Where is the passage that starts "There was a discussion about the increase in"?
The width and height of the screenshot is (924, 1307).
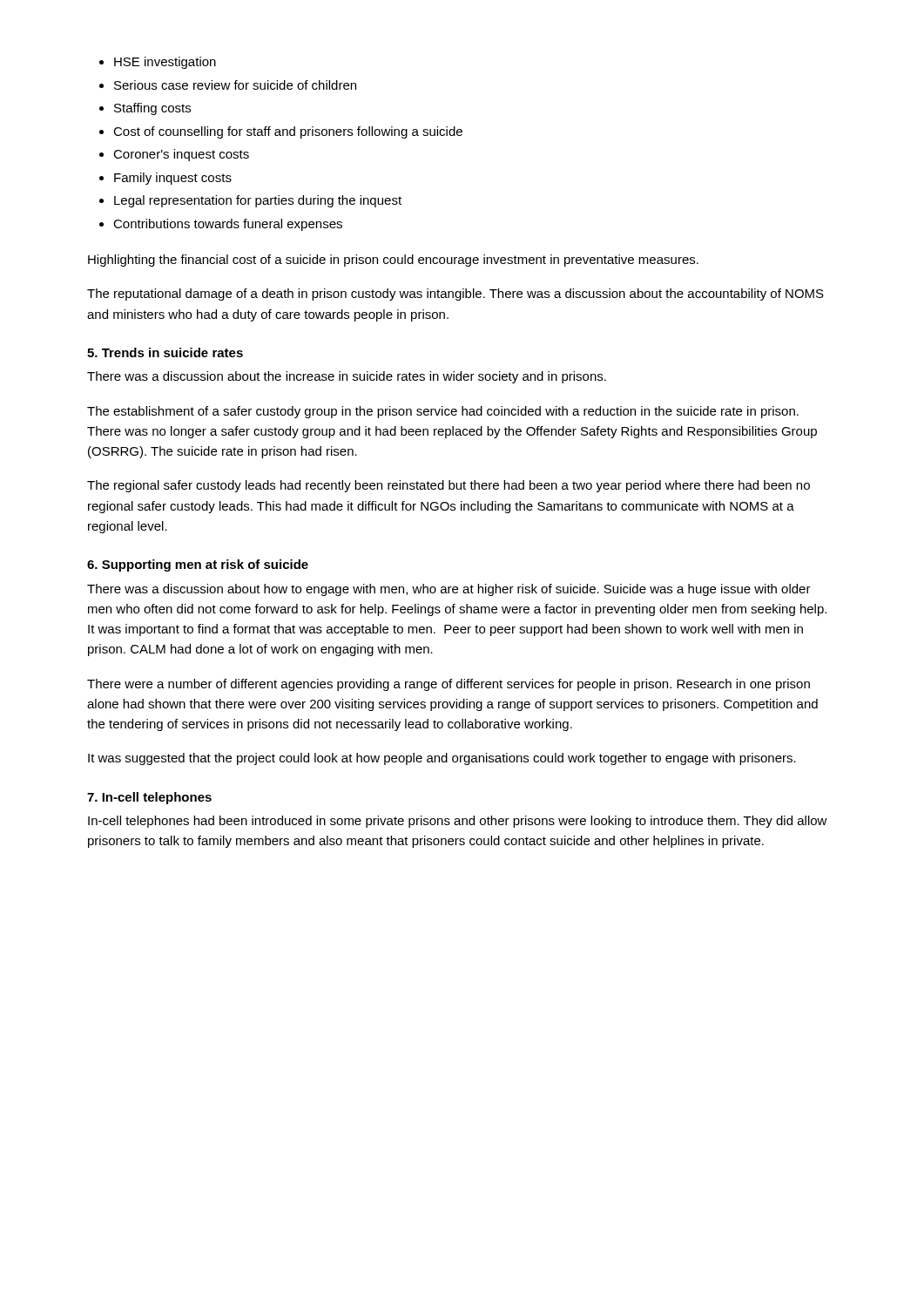click(347, 376)
